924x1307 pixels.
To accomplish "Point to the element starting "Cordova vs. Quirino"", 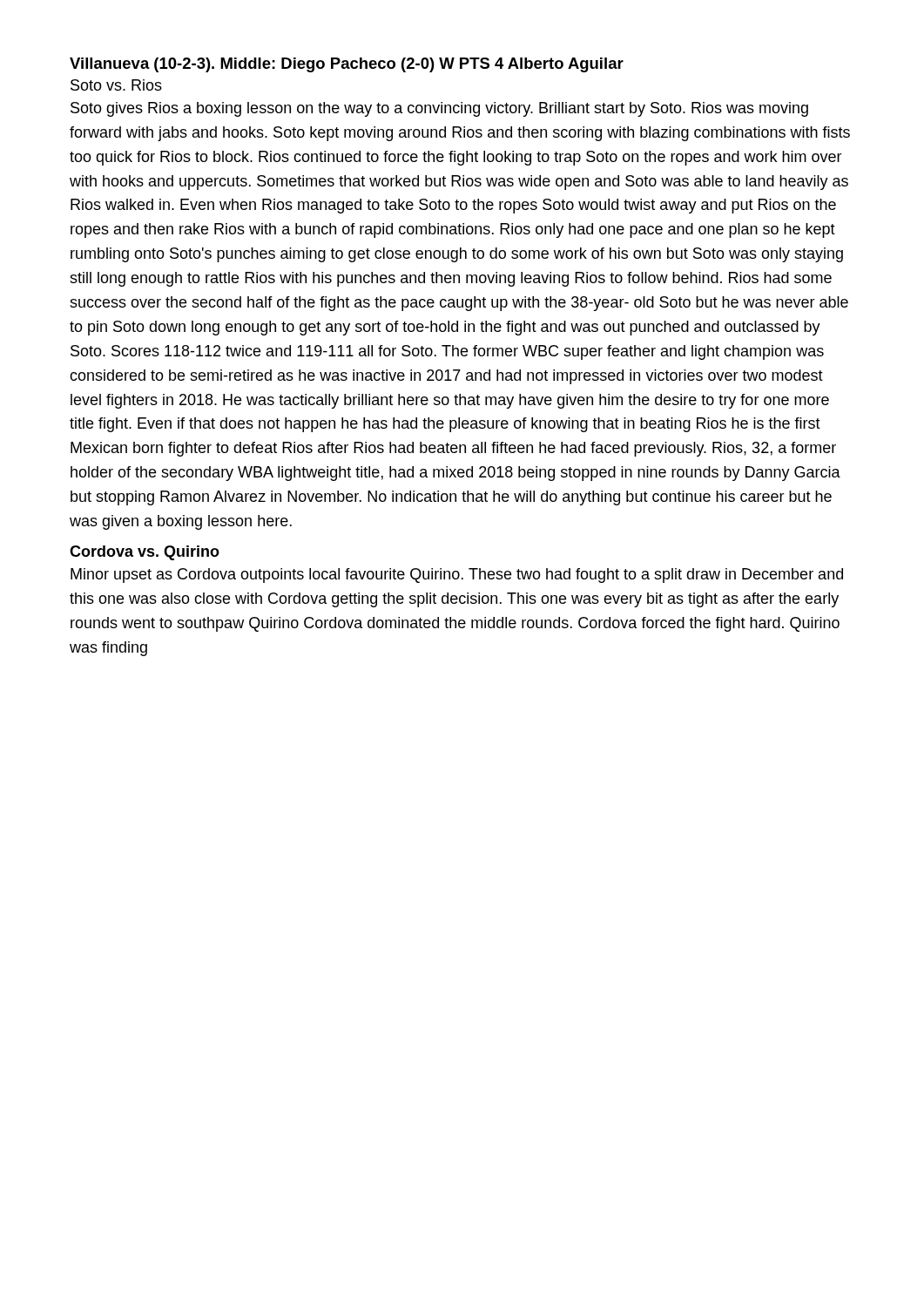I will pyautogui.click(x=145, y=551).
